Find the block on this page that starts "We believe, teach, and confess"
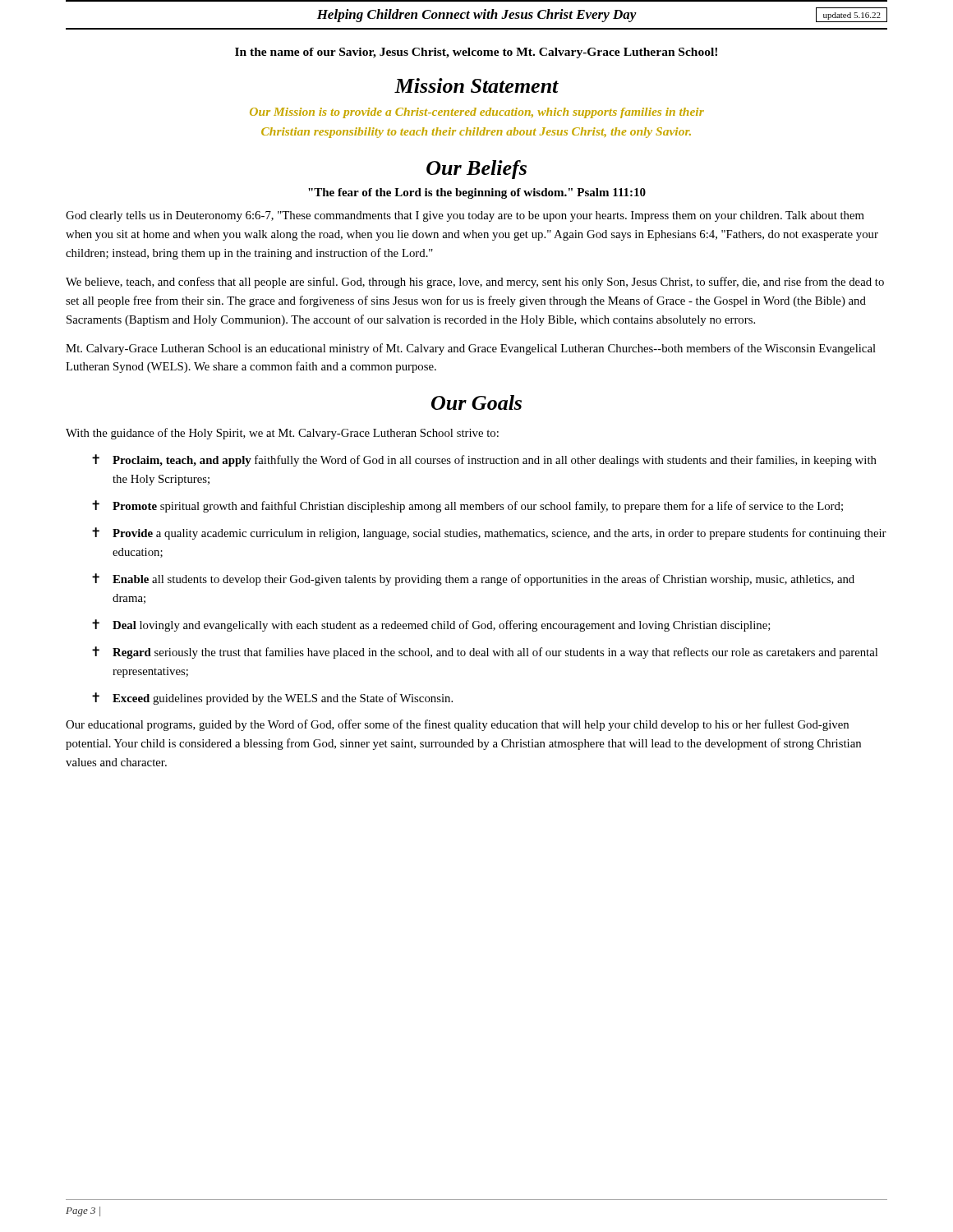Image resolution: width=953 pixels, height=1232 pixels. pos(475,300)
